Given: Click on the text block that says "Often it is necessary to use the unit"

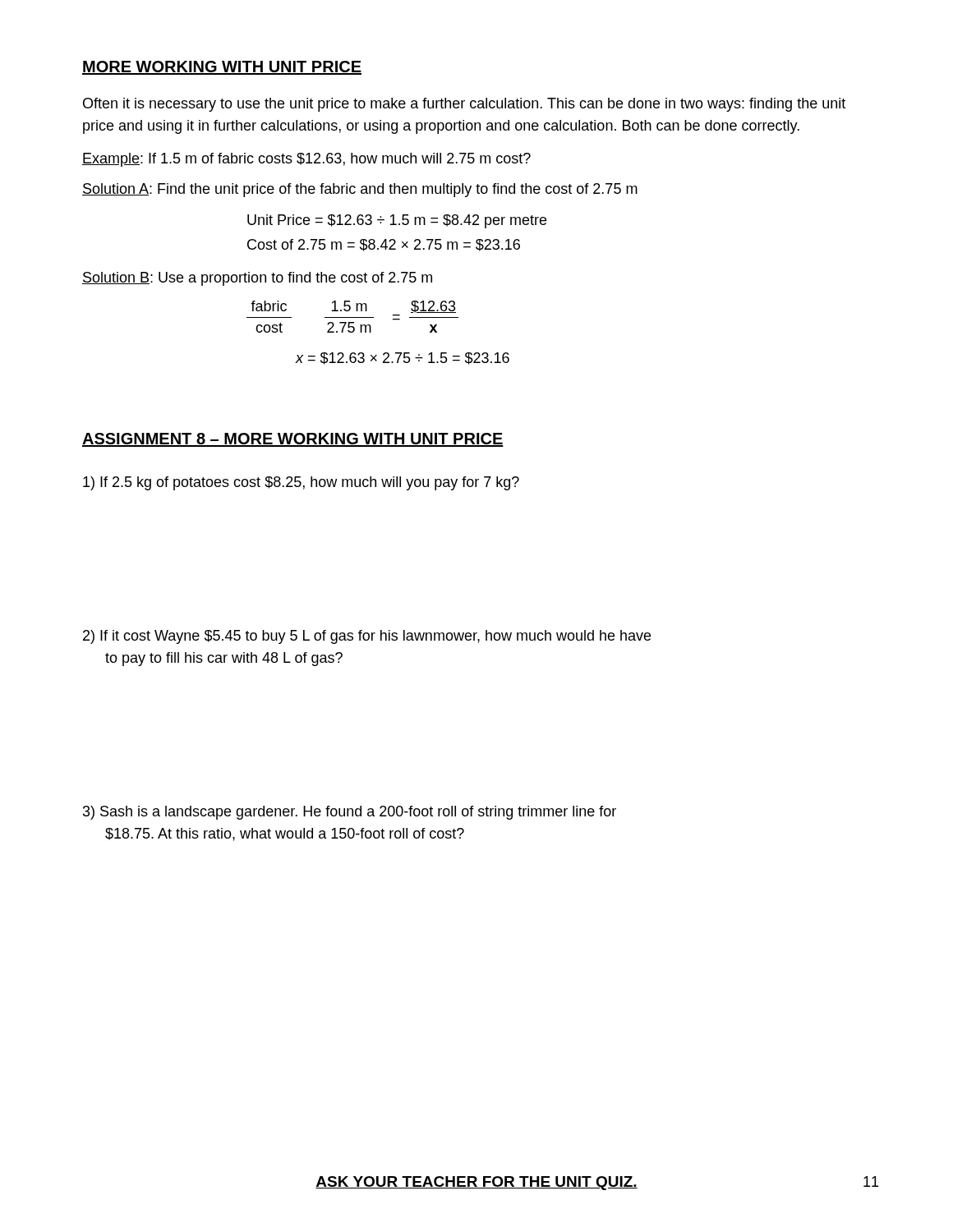Looking at the screenshot, I should [x=464, y=115].
